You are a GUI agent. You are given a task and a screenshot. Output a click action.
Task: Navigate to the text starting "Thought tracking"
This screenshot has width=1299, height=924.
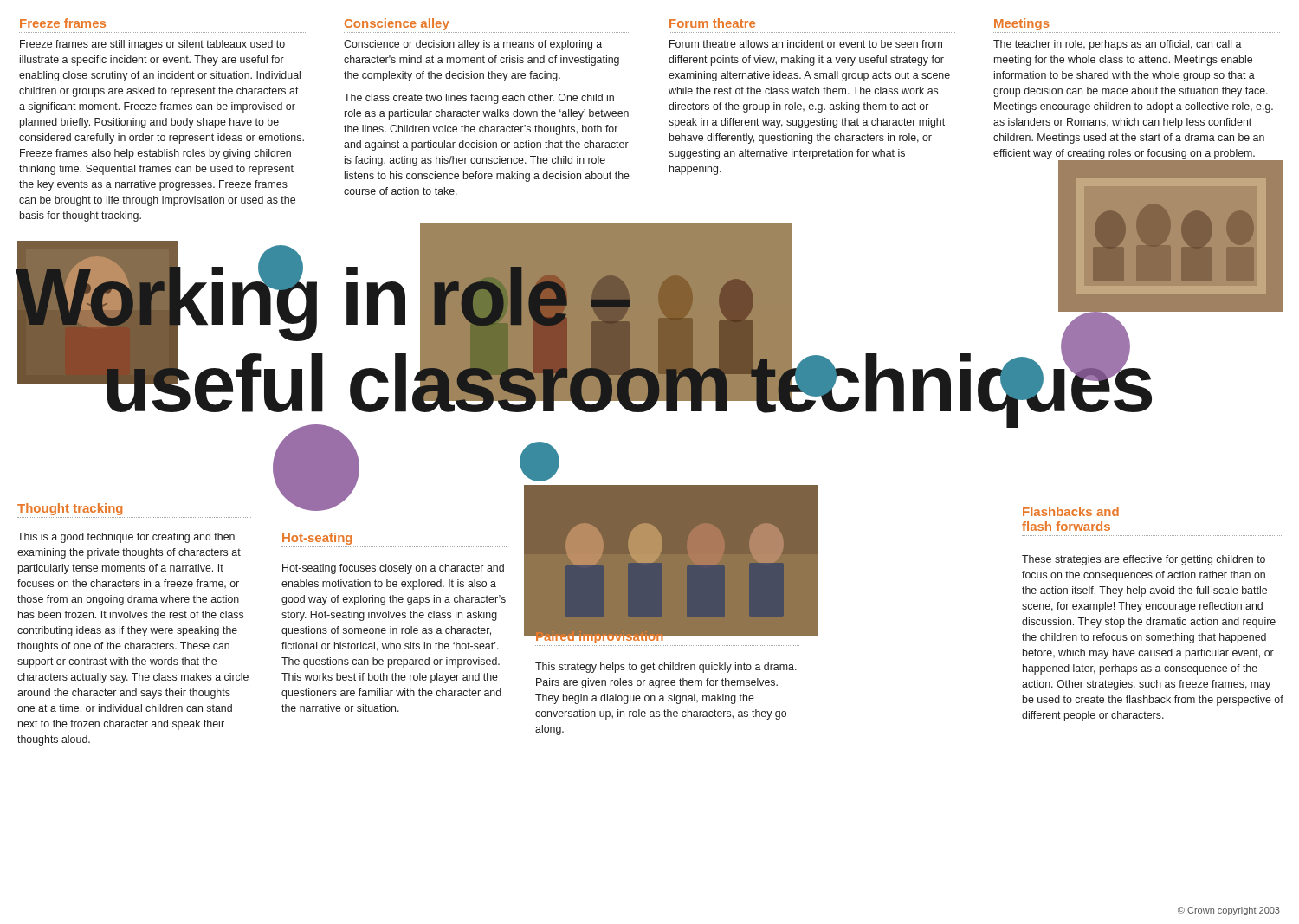(x=134, y=509)
